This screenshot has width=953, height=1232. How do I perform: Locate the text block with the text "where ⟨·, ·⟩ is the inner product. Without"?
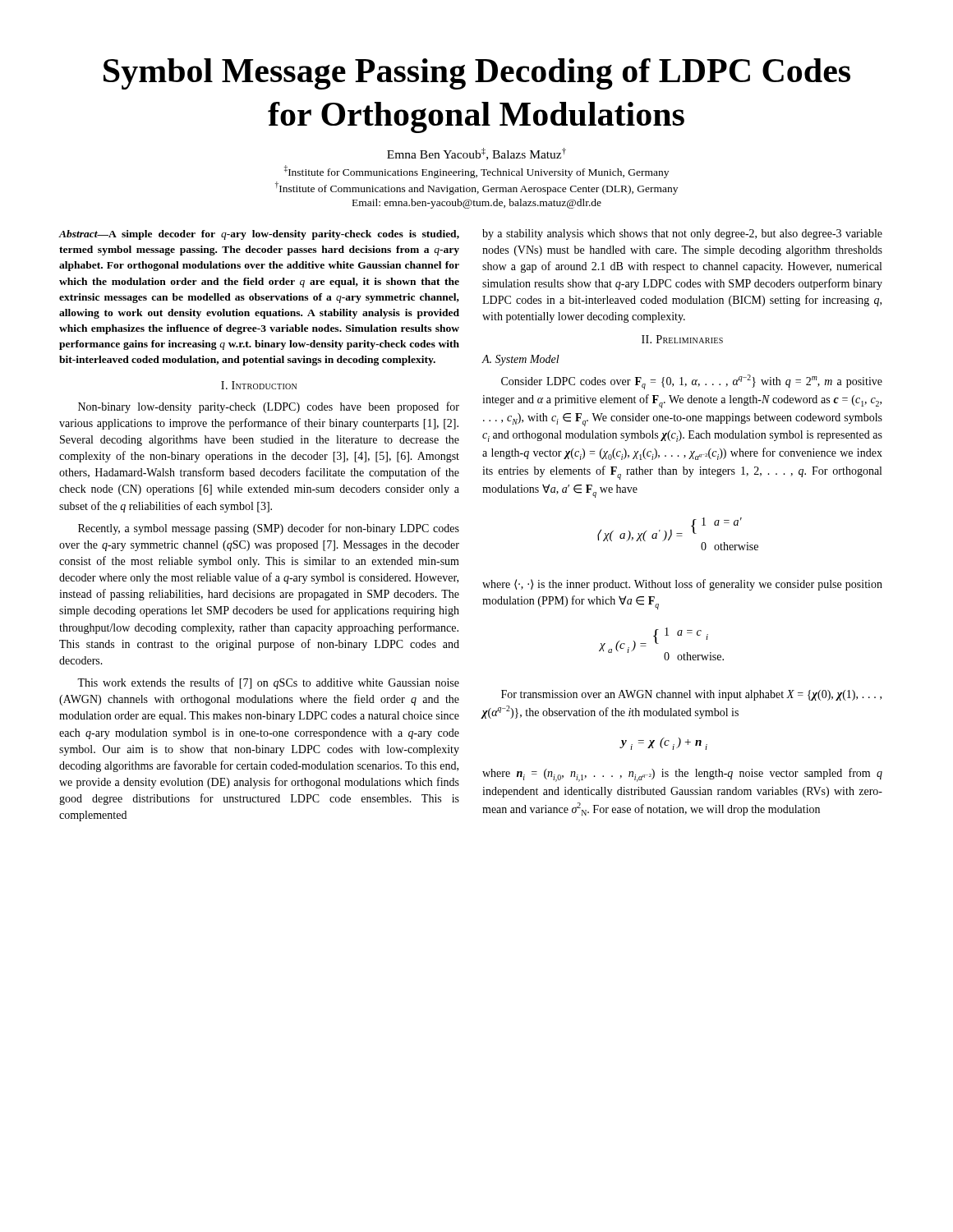click(x=682, y=594)
